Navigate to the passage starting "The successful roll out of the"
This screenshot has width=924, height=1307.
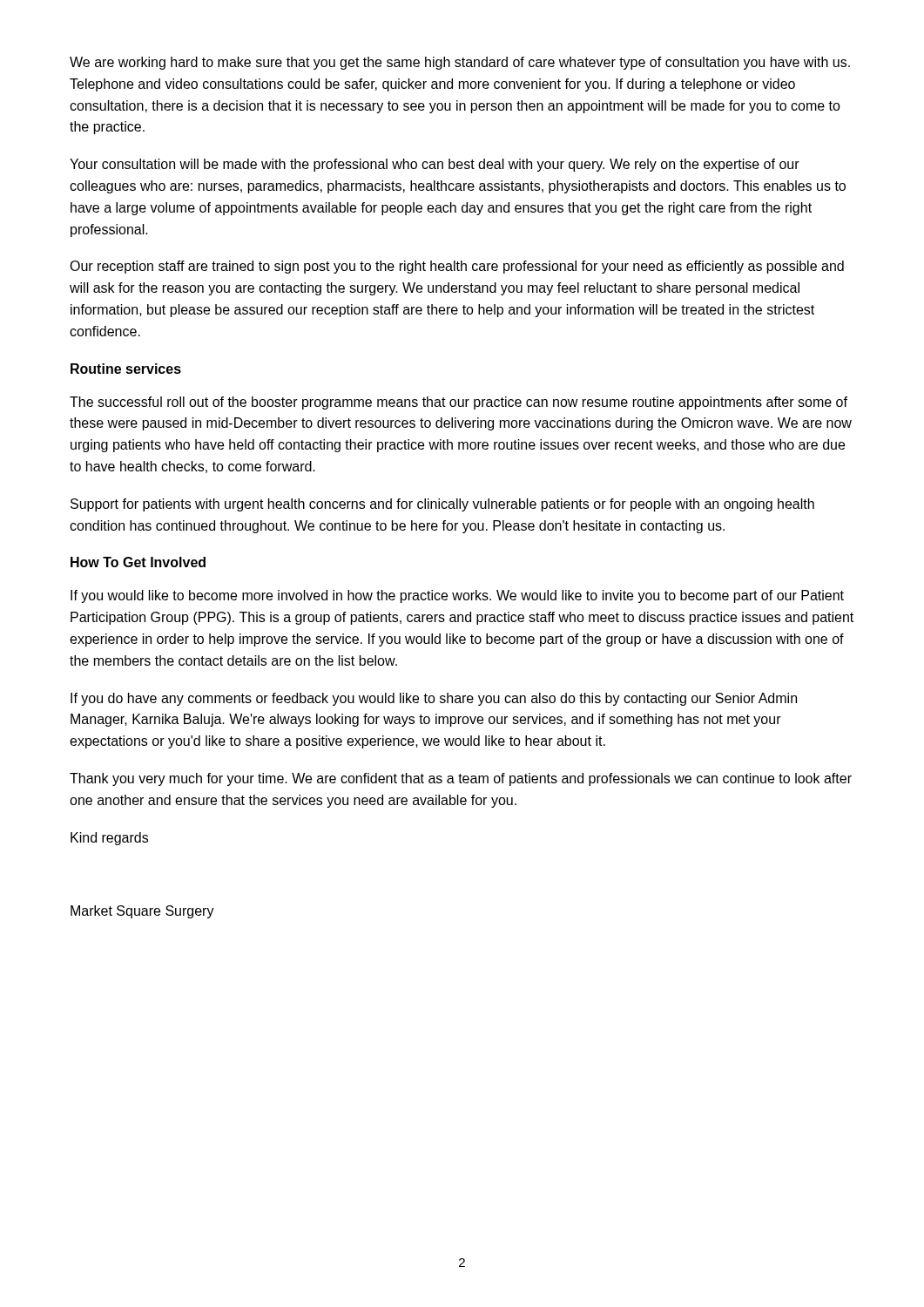point(461,434)
